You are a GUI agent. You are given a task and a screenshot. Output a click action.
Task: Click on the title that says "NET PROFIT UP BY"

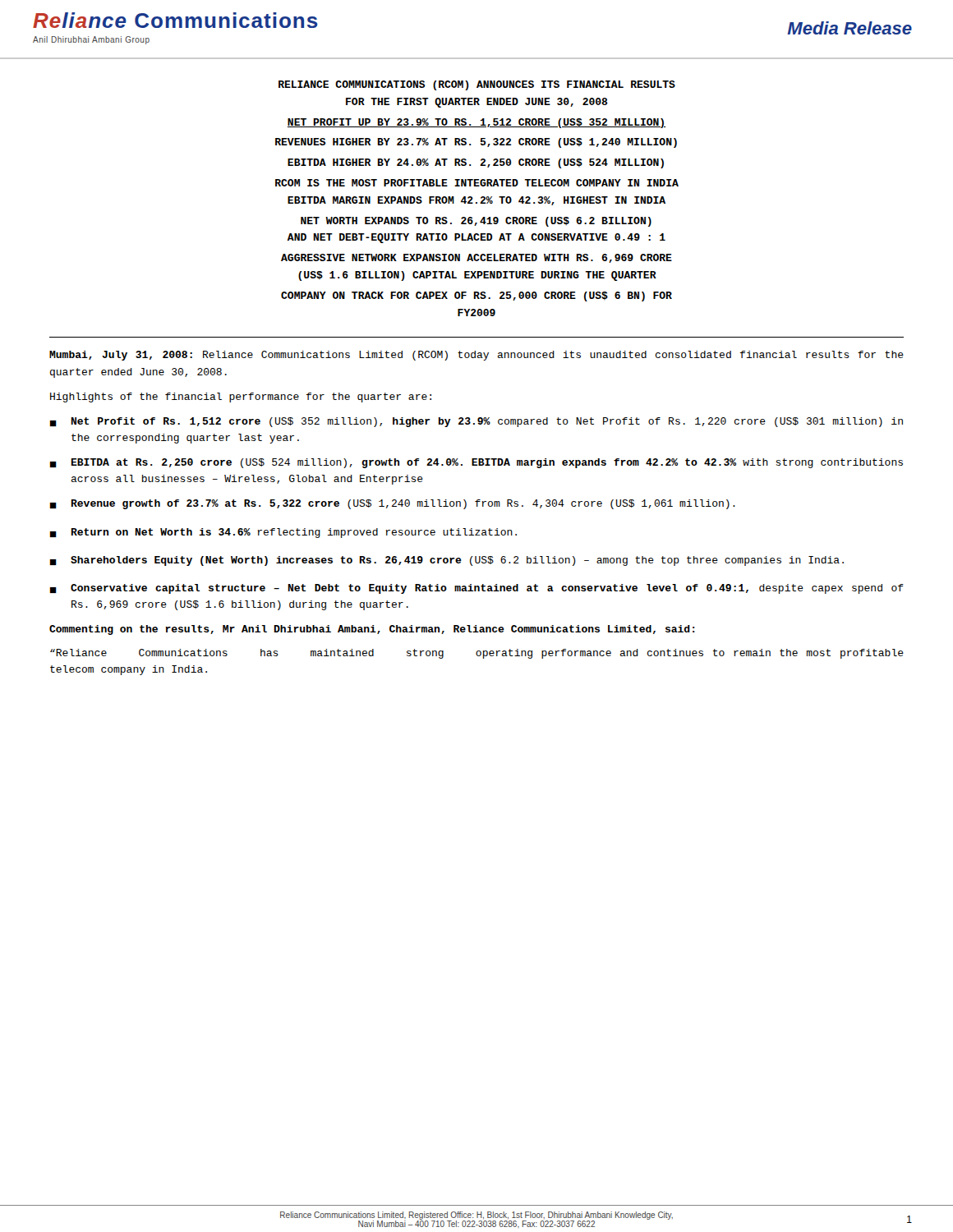coord(476,122)
